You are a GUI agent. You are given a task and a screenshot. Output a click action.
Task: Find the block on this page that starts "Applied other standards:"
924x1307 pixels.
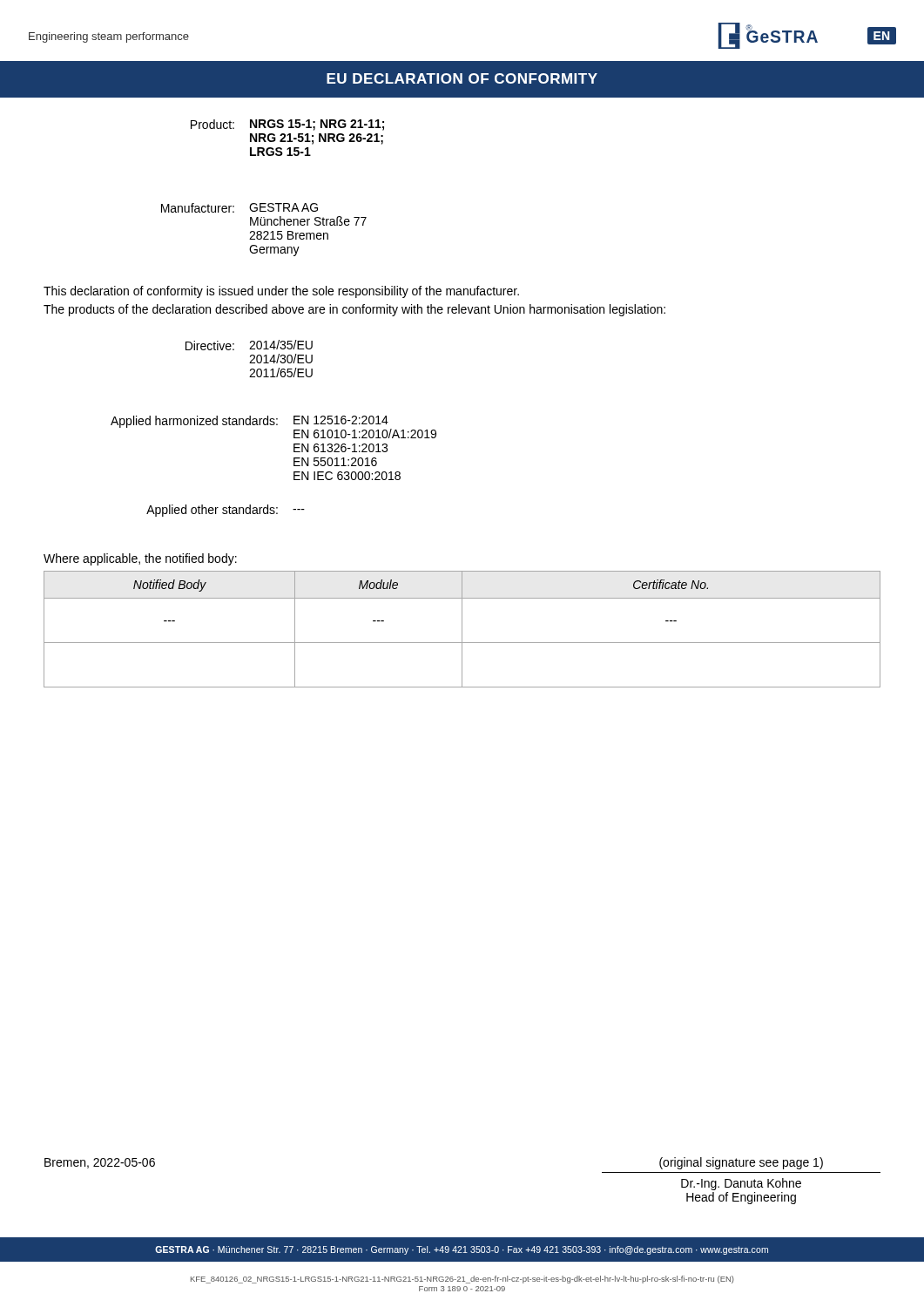226,511
